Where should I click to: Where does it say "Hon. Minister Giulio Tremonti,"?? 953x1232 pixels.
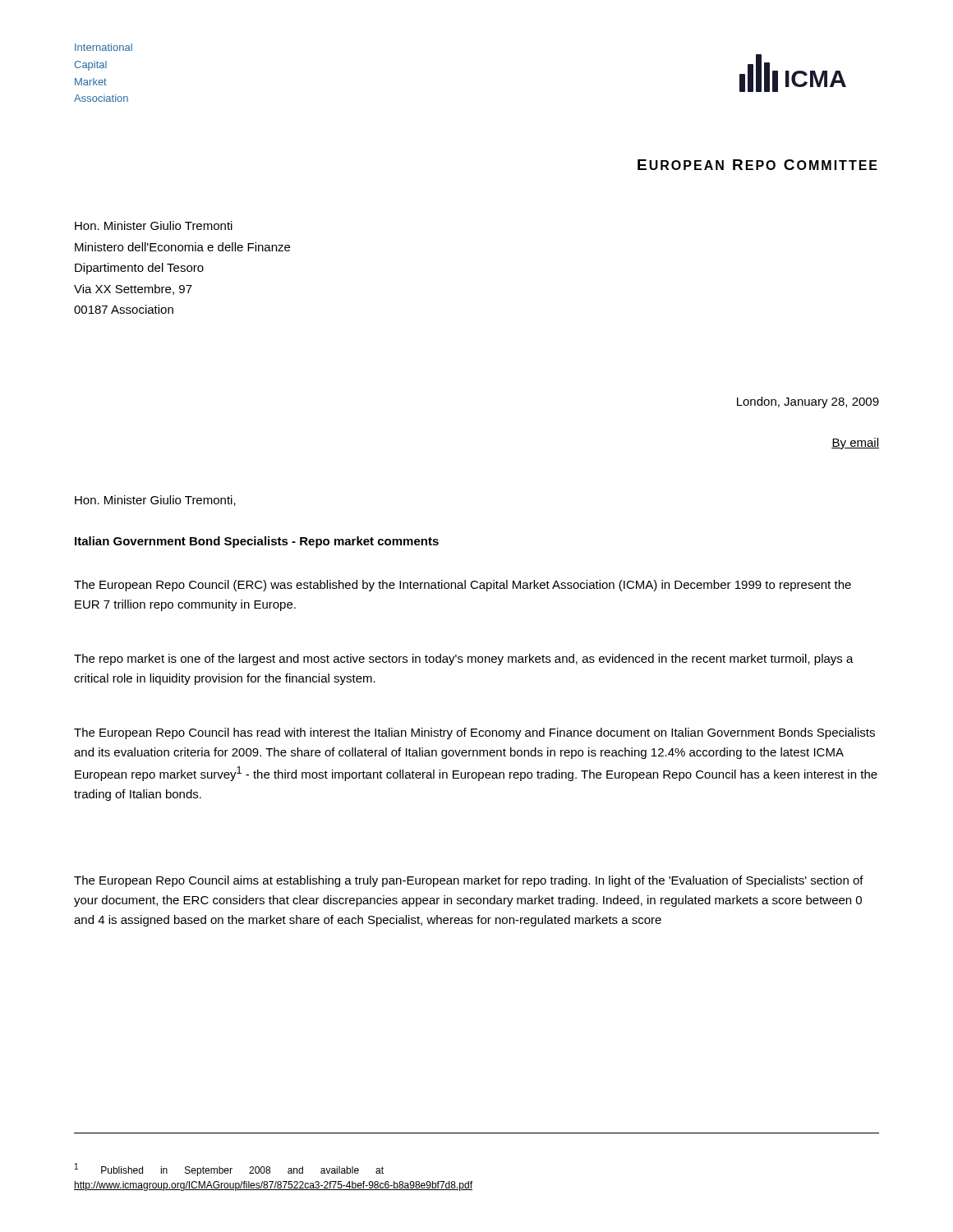click(155, 500)
